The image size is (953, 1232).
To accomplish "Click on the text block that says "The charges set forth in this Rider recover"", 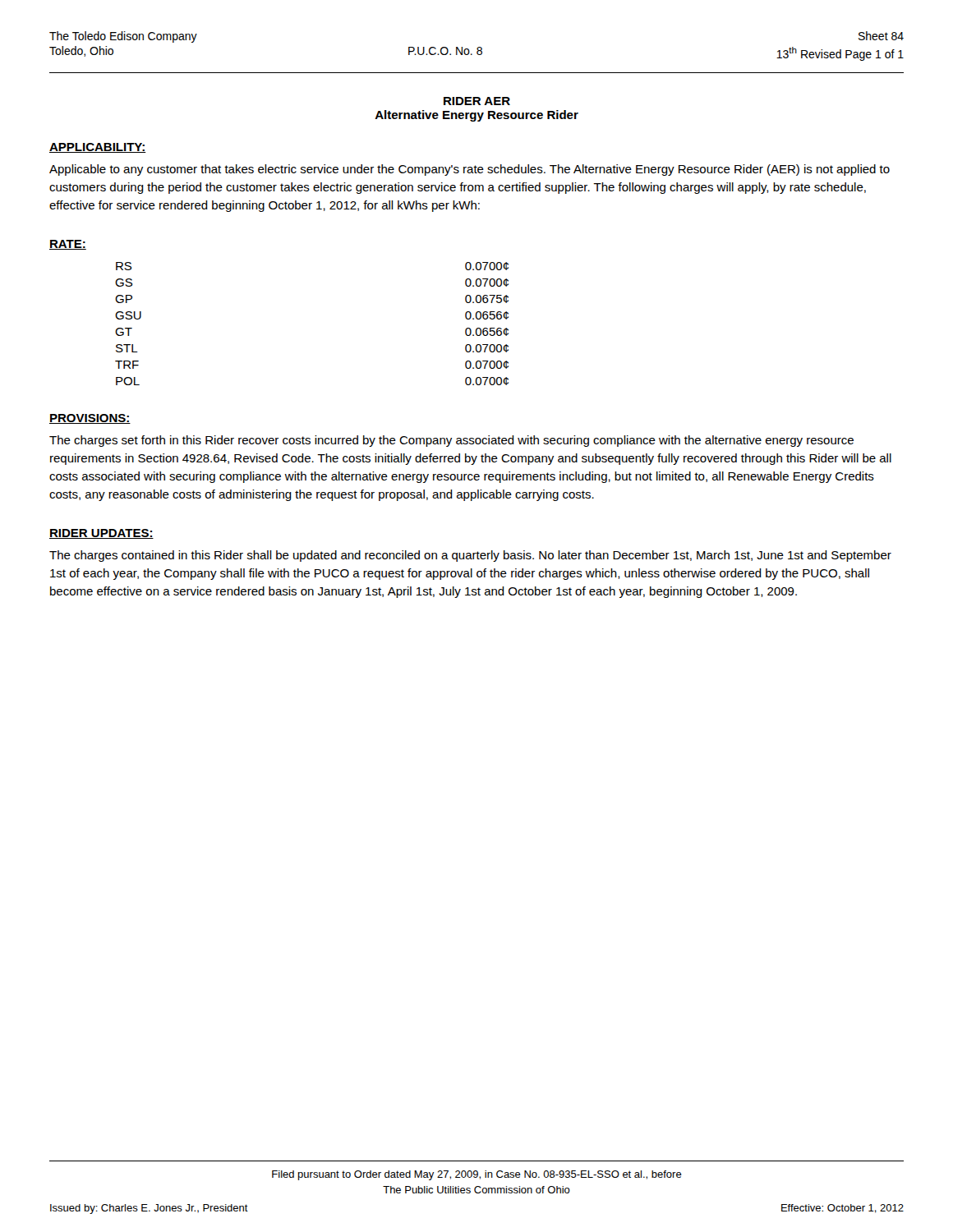I will (x=470, y=467).
